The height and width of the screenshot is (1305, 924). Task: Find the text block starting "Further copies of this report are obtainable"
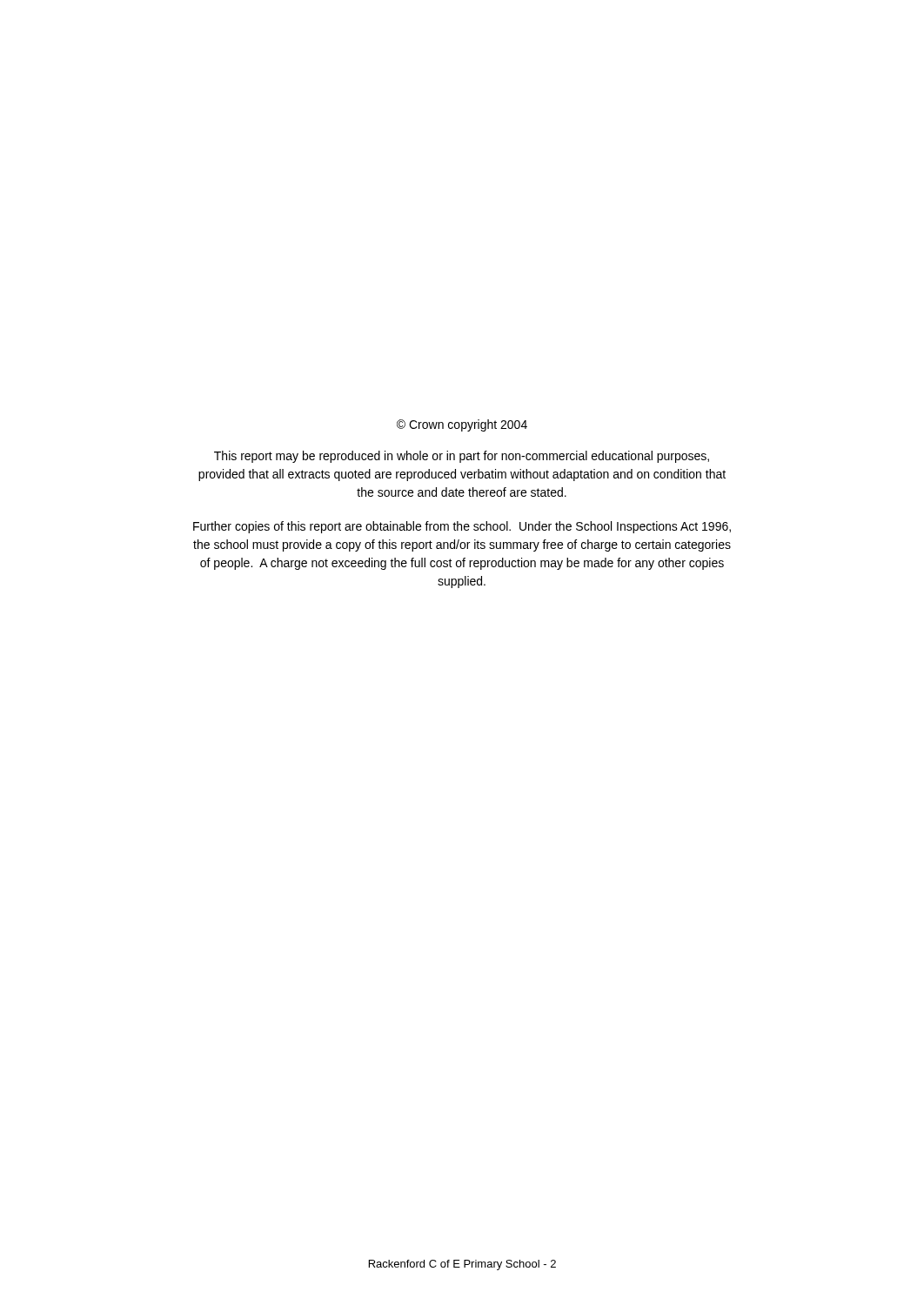click(462, 554)
